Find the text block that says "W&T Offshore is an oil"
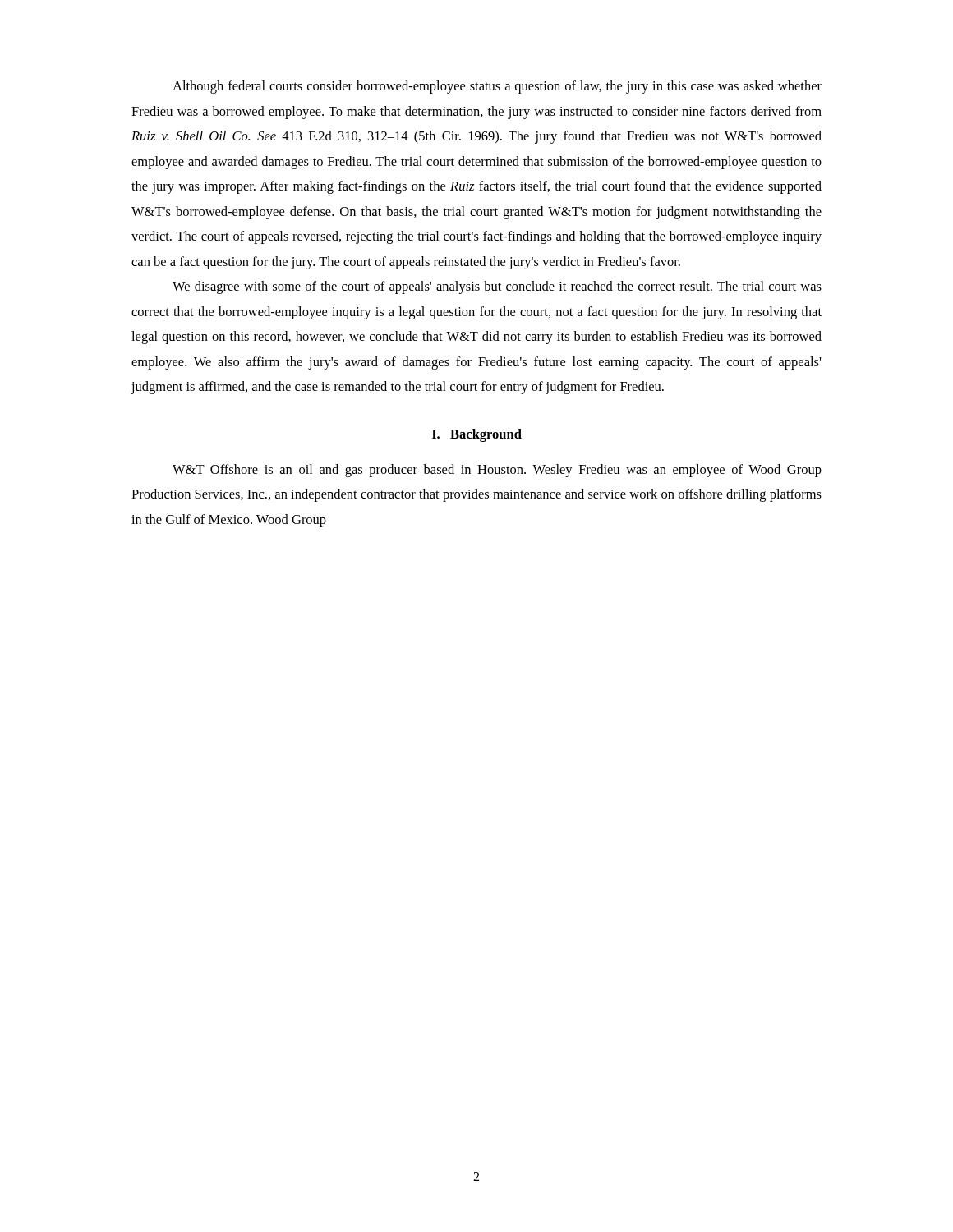This screenshot has height=1232, width=953. point(476,494)
